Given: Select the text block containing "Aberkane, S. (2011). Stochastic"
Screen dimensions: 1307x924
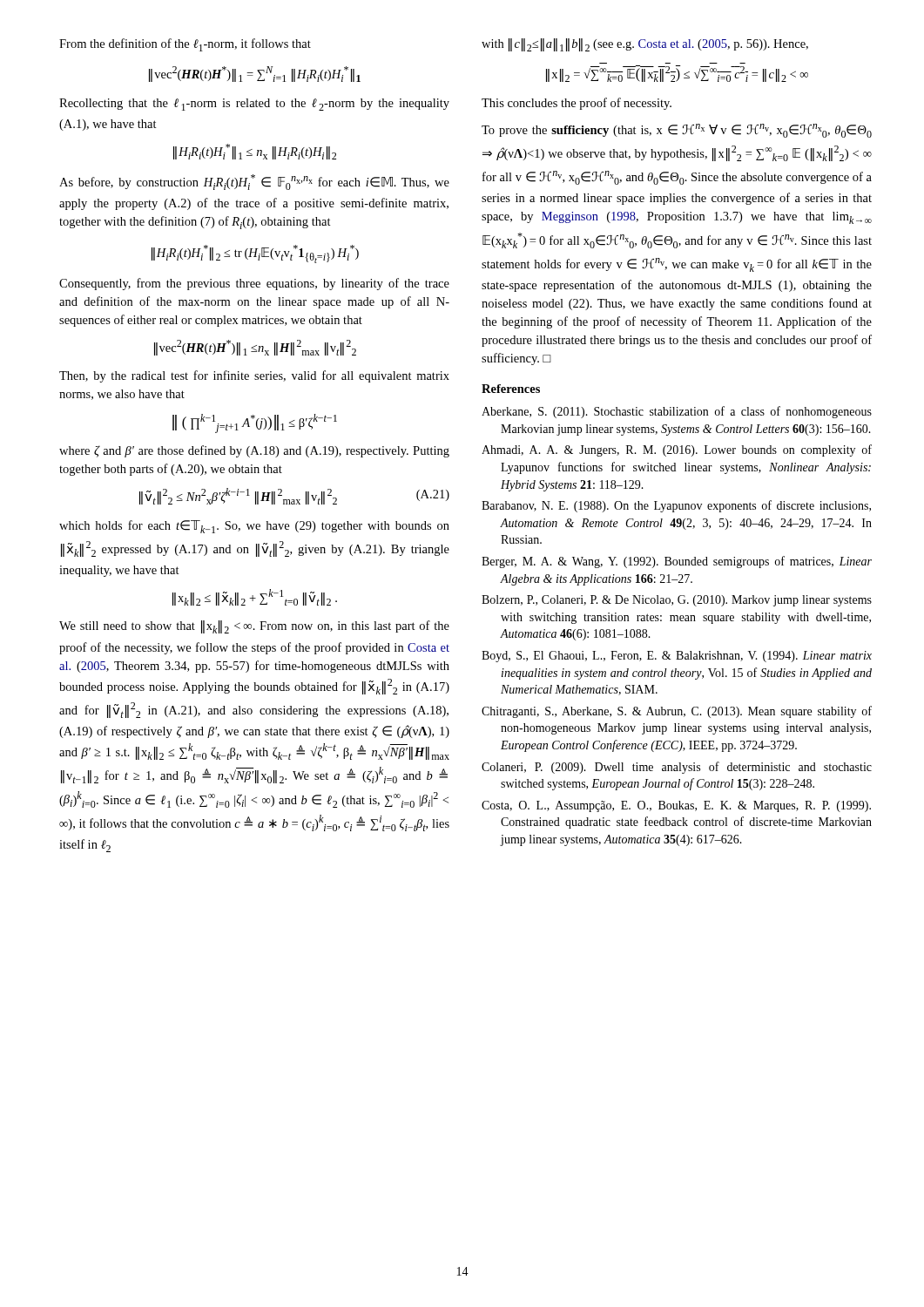Looking at the screenshot, I should [677, 421].
